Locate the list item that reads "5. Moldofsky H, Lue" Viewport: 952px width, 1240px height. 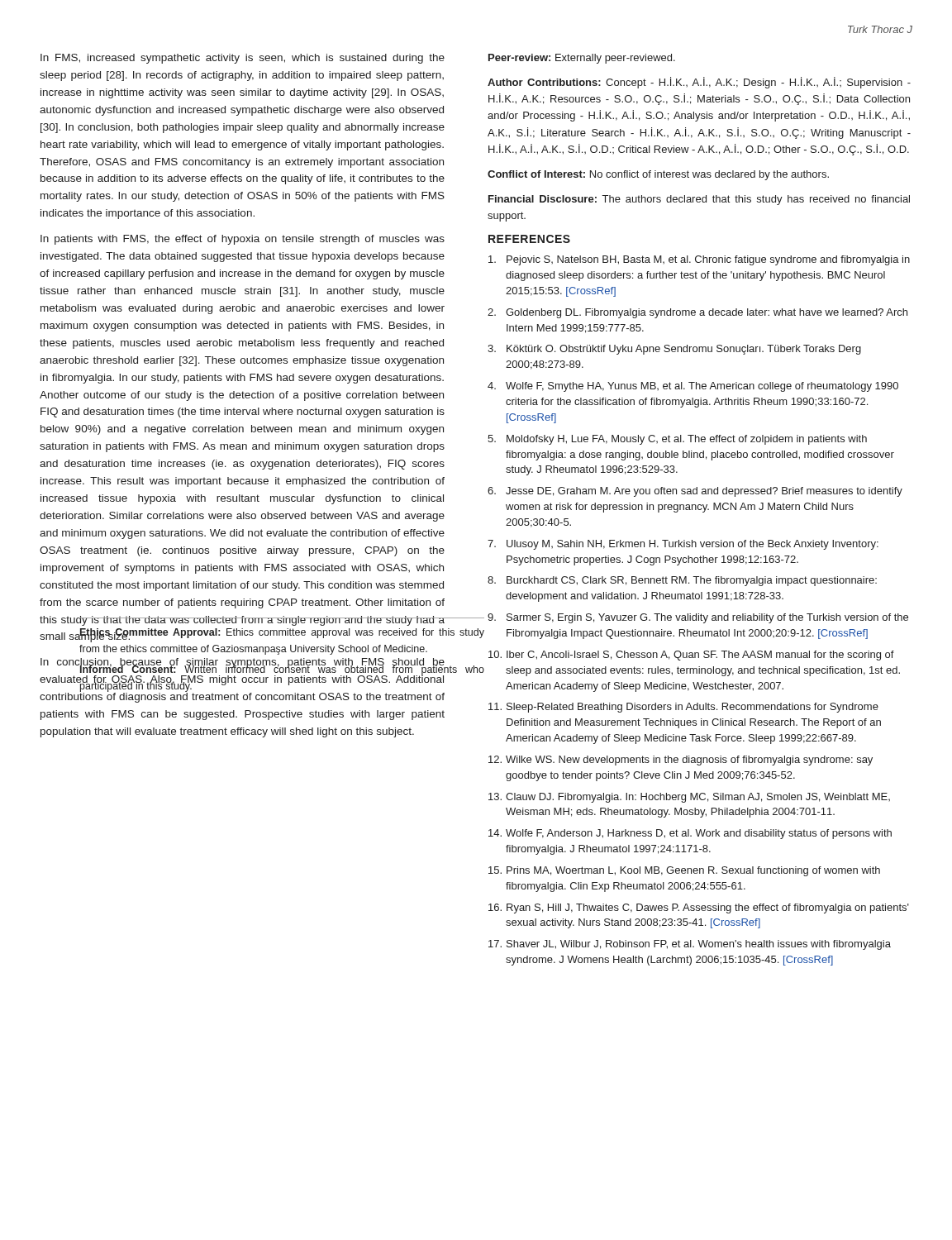(x=699, y=455)
